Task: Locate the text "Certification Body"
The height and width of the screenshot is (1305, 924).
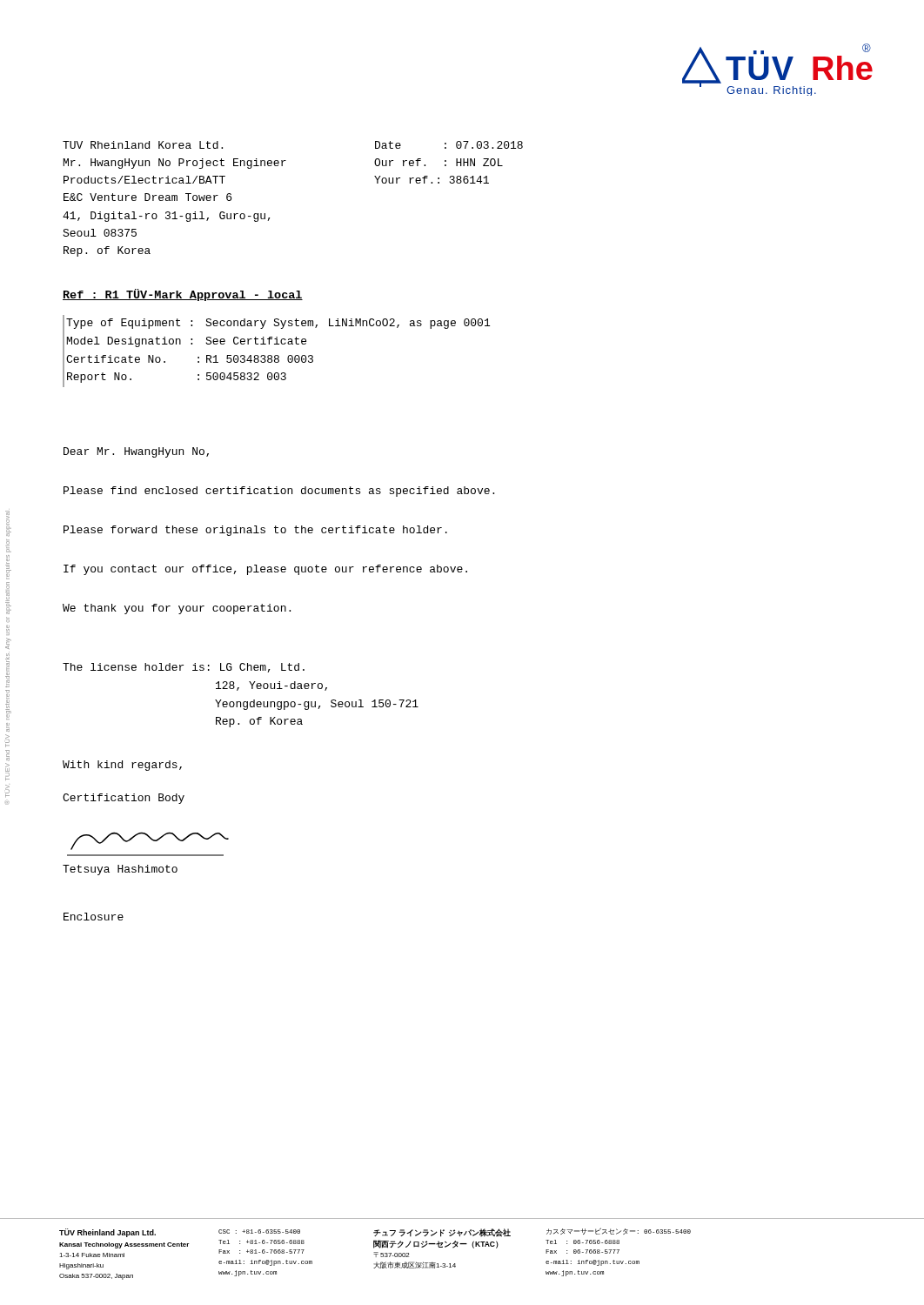Action: (x=124, y=798)
